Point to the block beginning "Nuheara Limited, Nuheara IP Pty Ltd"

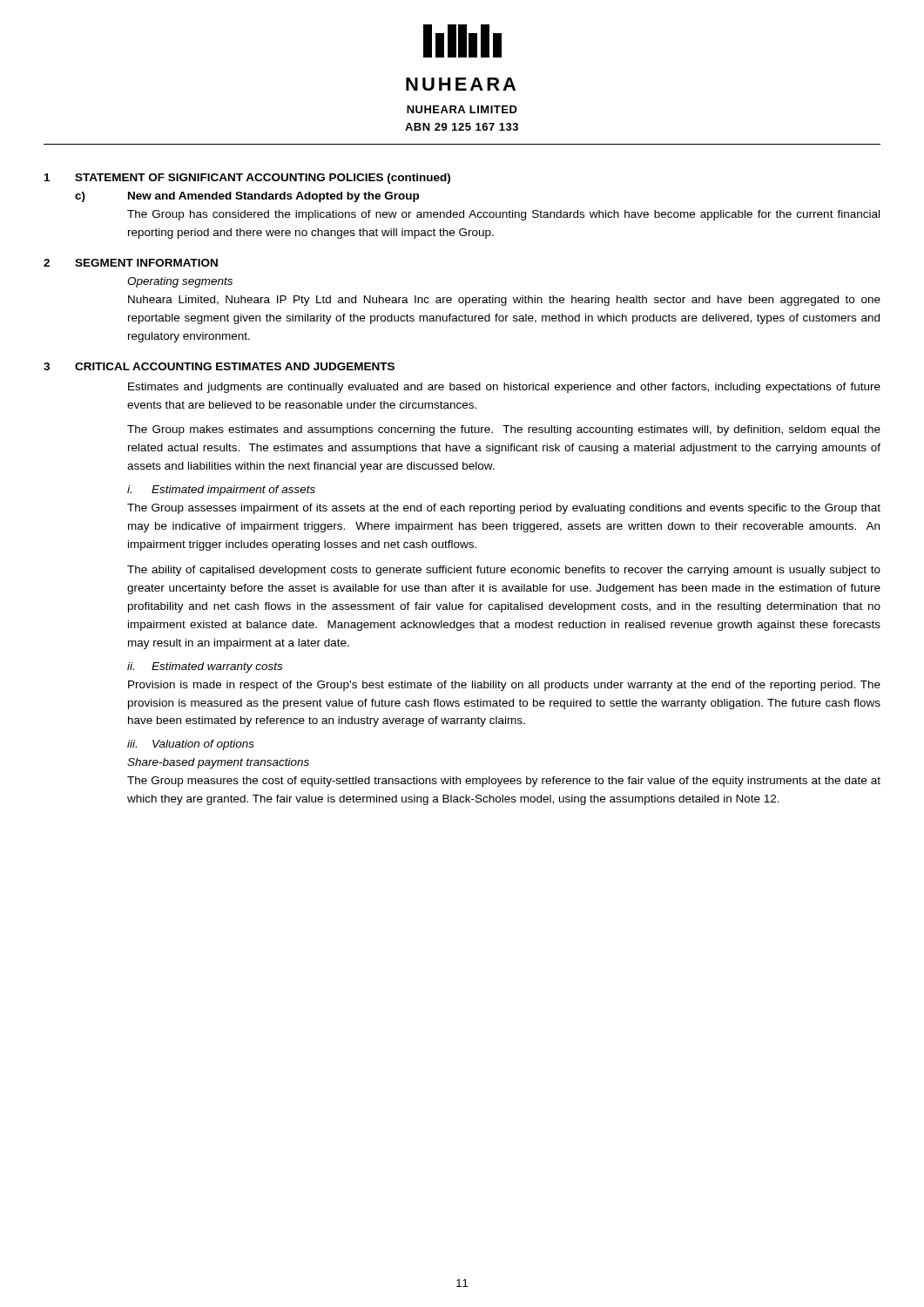click(462, 318)
